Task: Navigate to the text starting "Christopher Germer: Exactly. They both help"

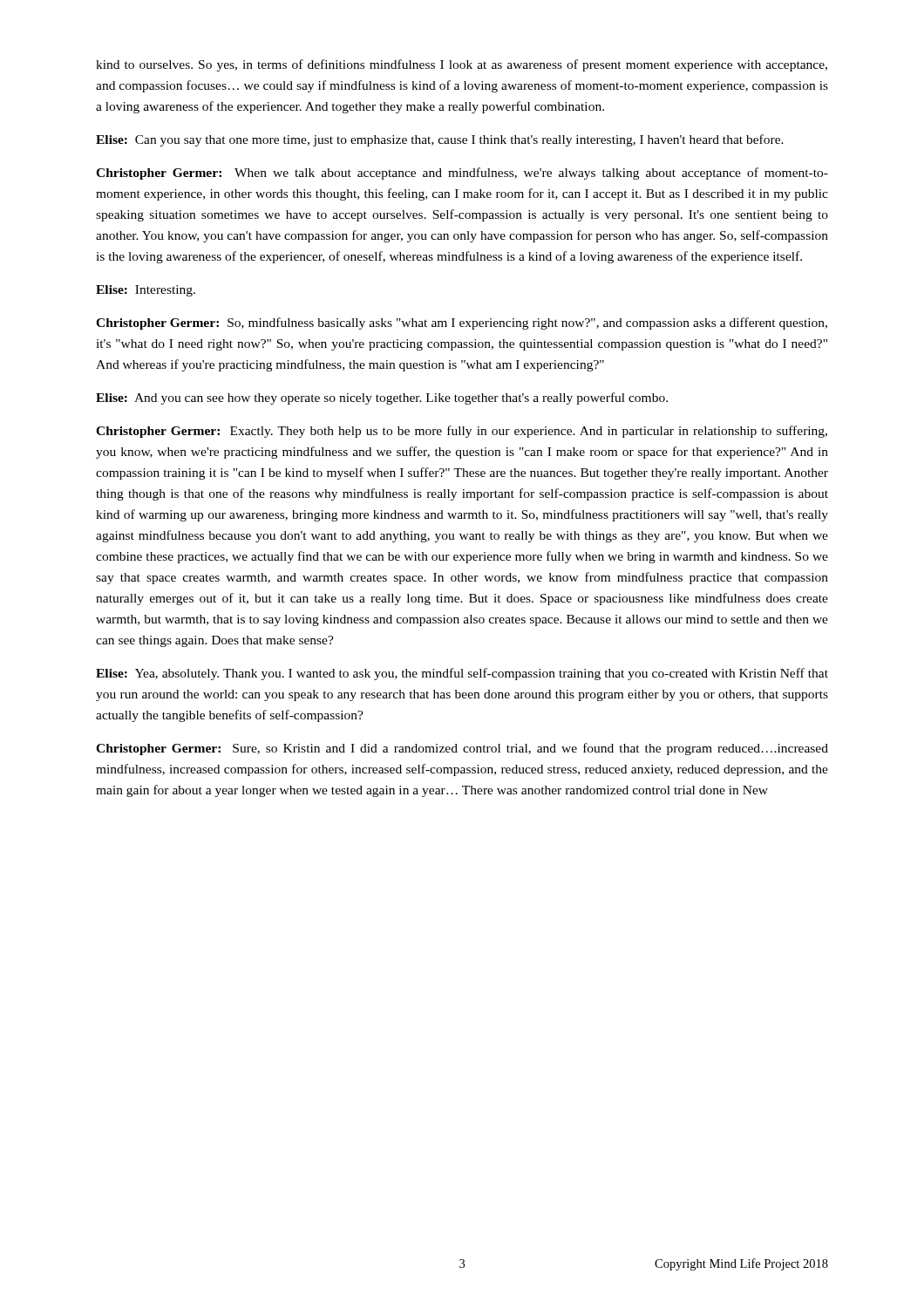Action: (x=462, y=535)
